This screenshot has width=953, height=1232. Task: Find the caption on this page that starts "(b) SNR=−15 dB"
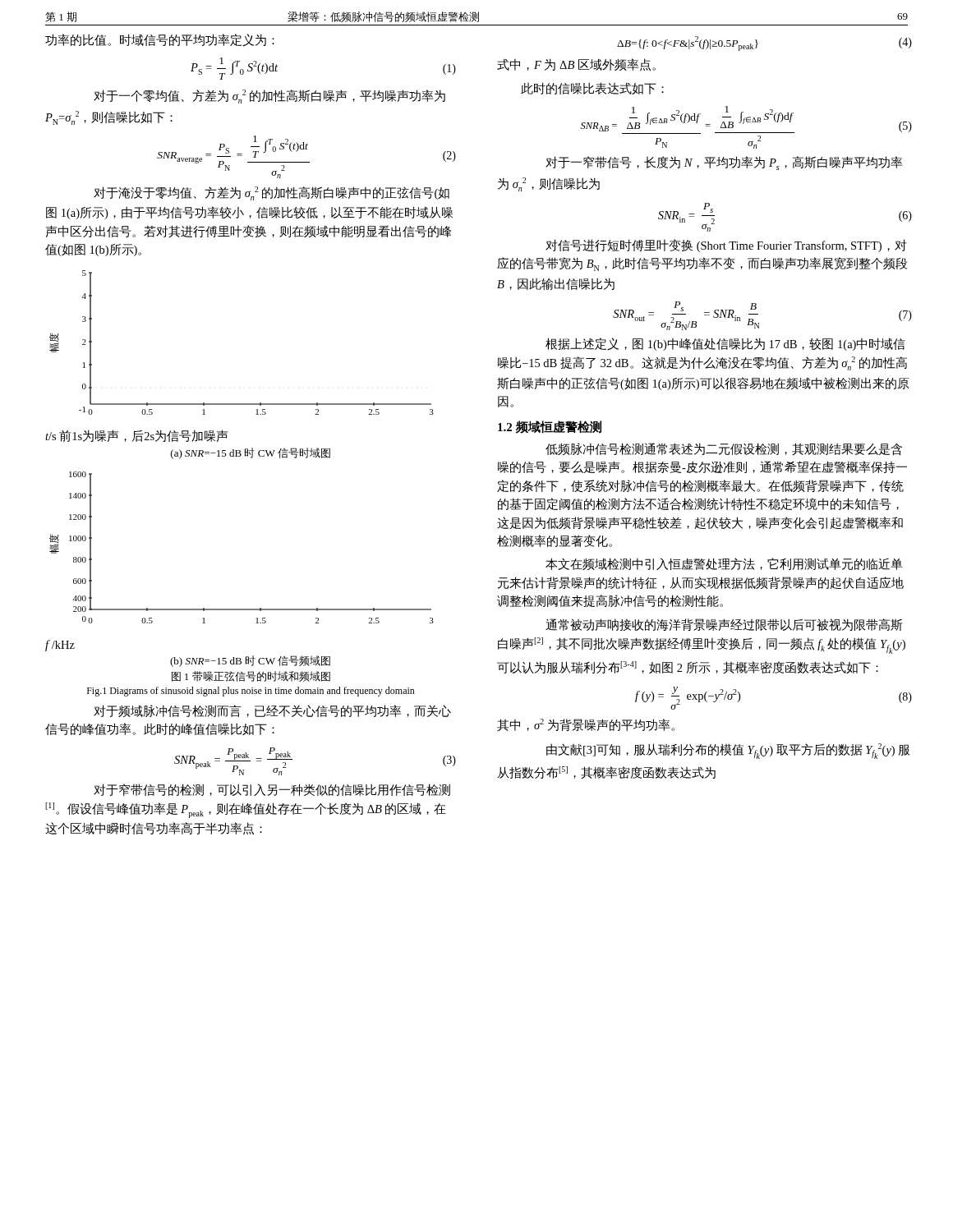coord(251,660)
